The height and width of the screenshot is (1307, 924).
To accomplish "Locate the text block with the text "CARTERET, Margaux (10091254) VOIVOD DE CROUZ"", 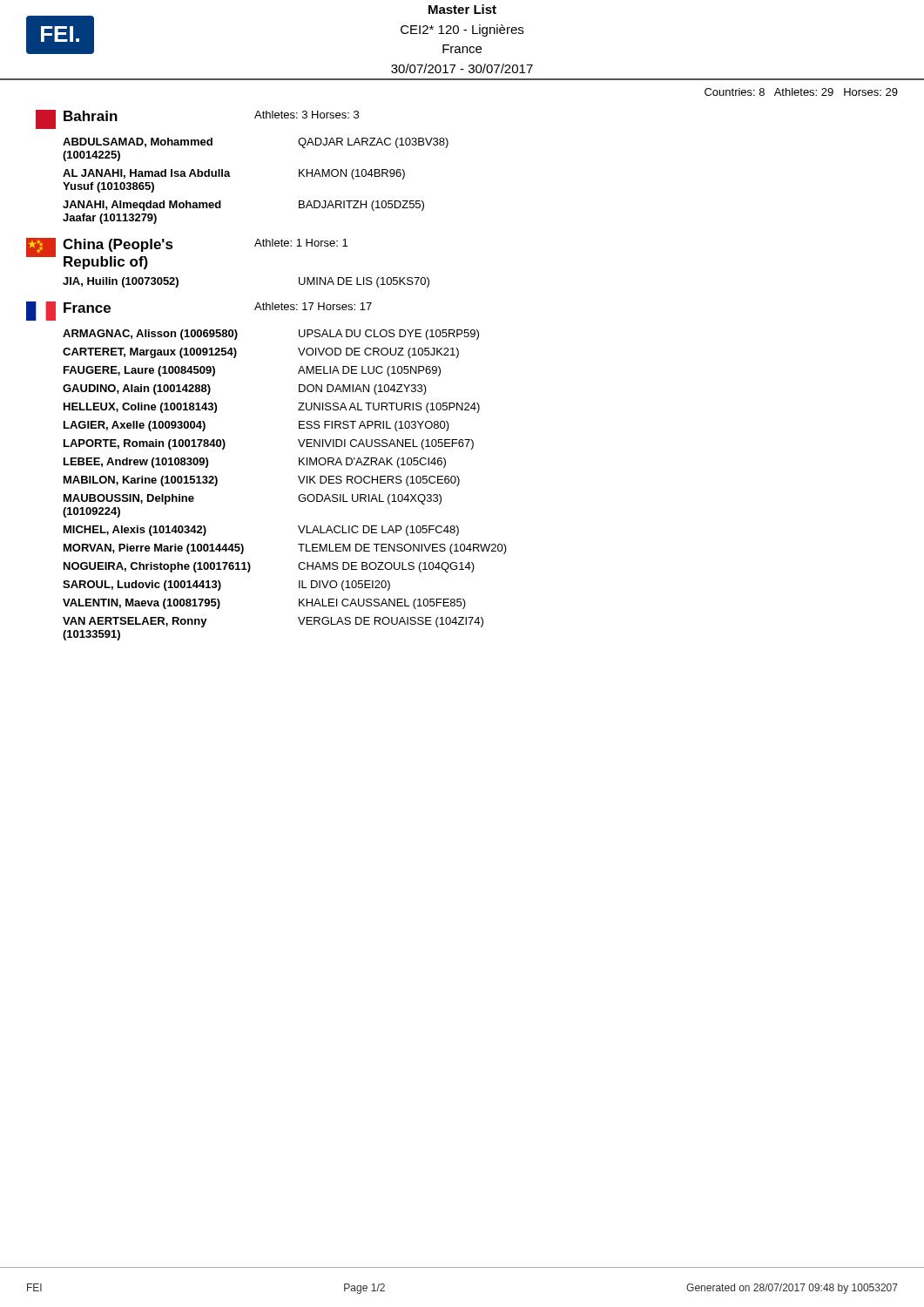I will click(148, 352).
